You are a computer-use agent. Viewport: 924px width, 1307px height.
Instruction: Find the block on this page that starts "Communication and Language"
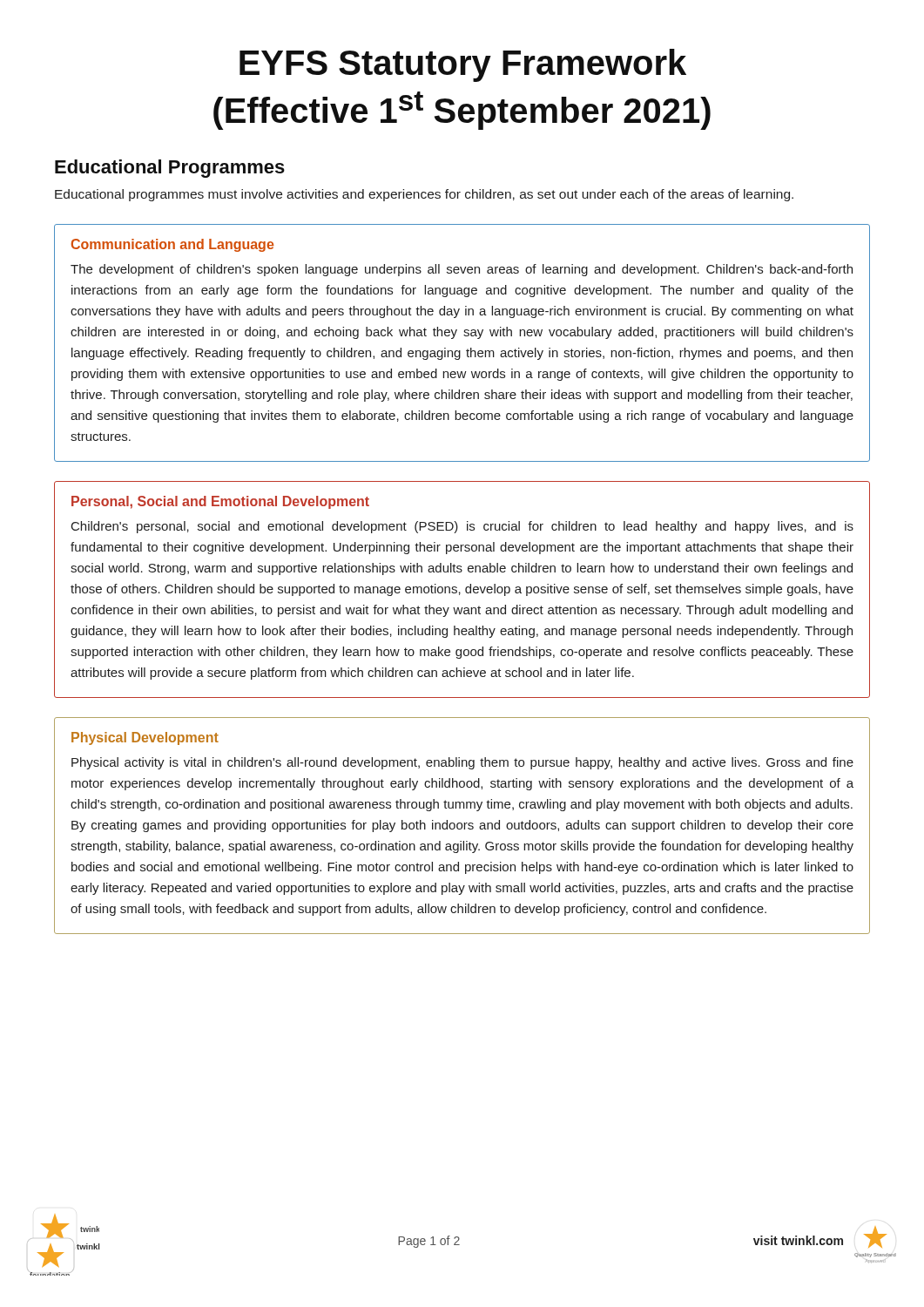point(462,342)
